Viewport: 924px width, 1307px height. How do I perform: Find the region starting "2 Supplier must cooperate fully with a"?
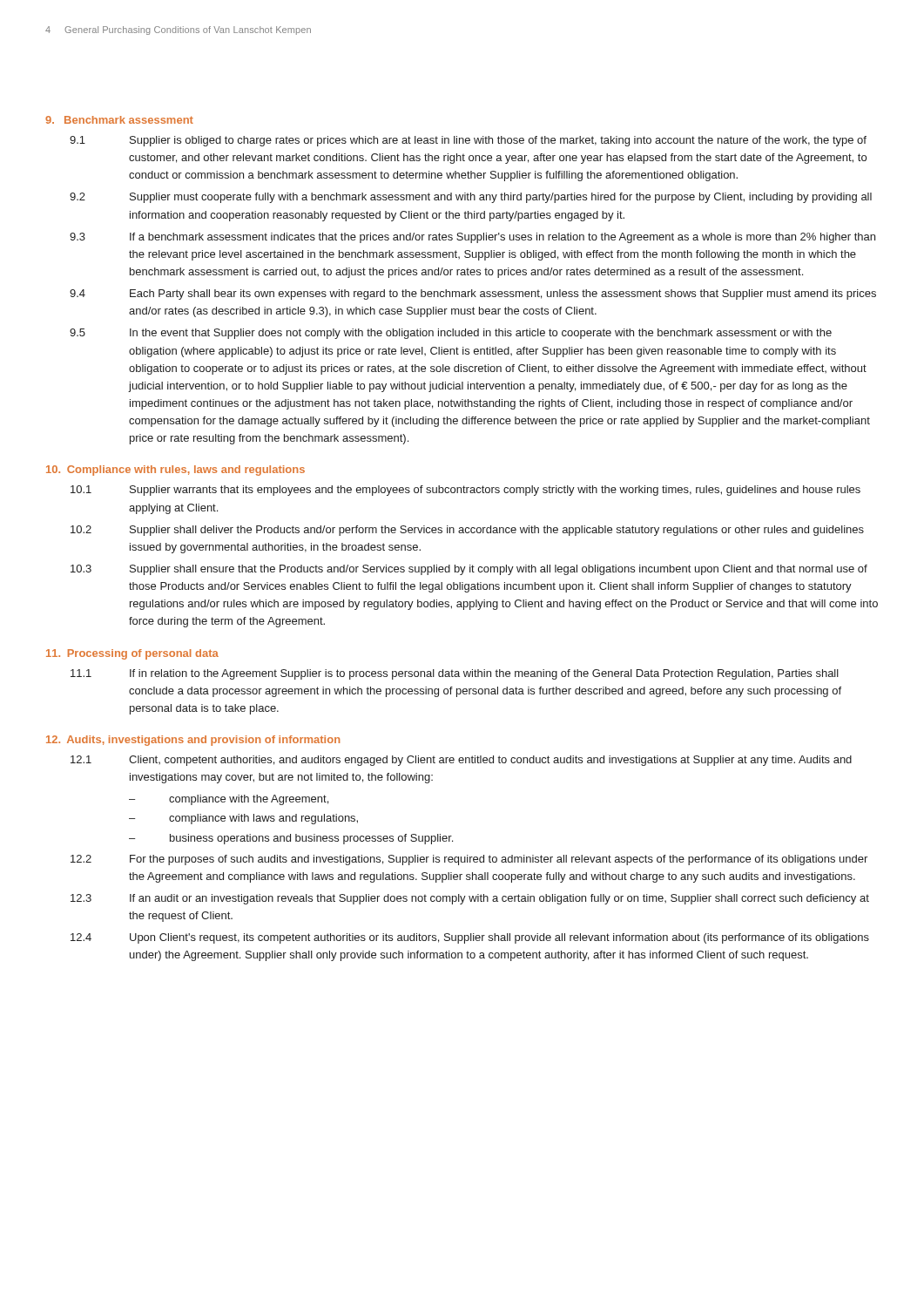pyautogui.click(x=462, y=206)
